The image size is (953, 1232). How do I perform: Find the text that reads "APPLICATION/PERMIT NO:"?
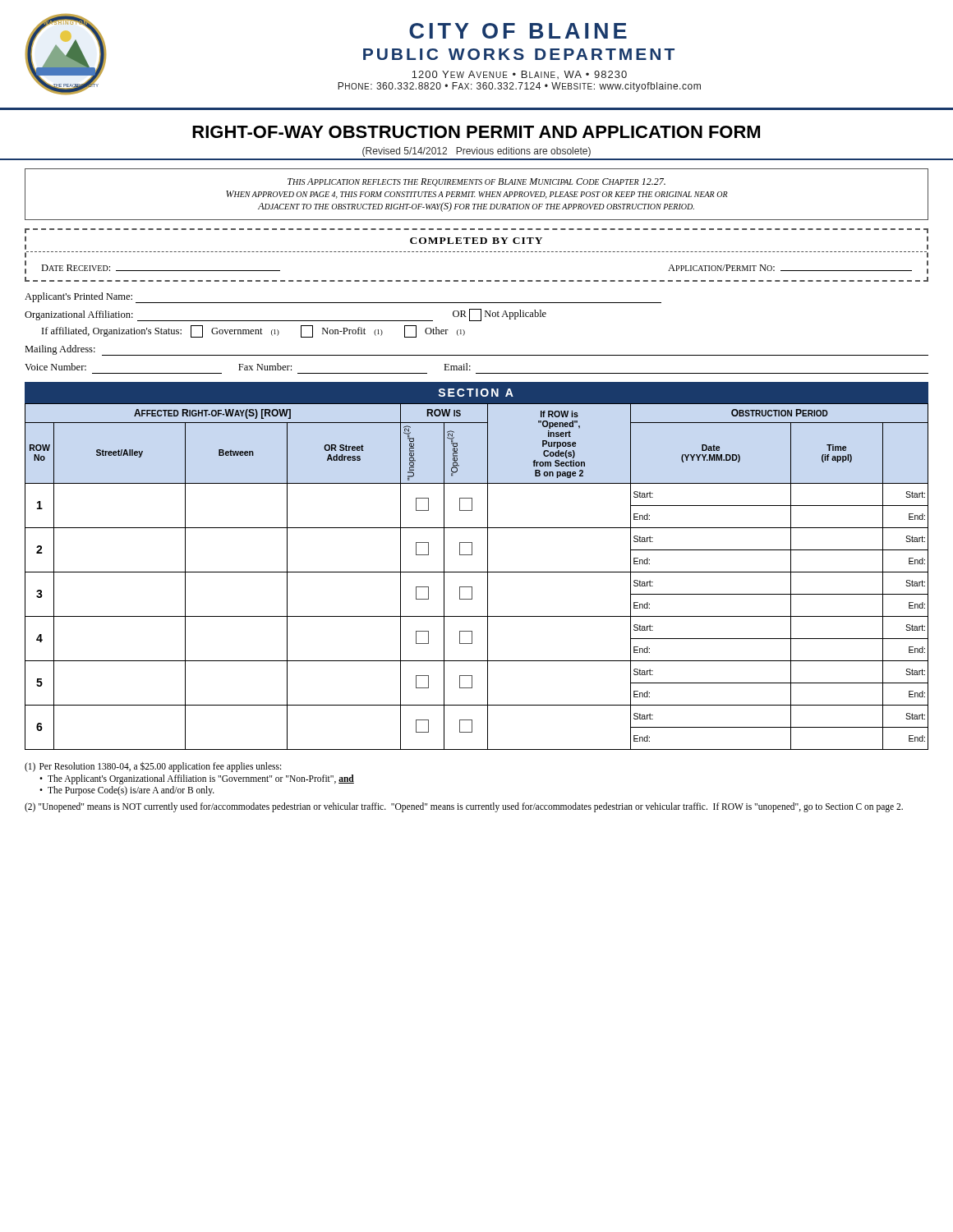click(790, 266)
